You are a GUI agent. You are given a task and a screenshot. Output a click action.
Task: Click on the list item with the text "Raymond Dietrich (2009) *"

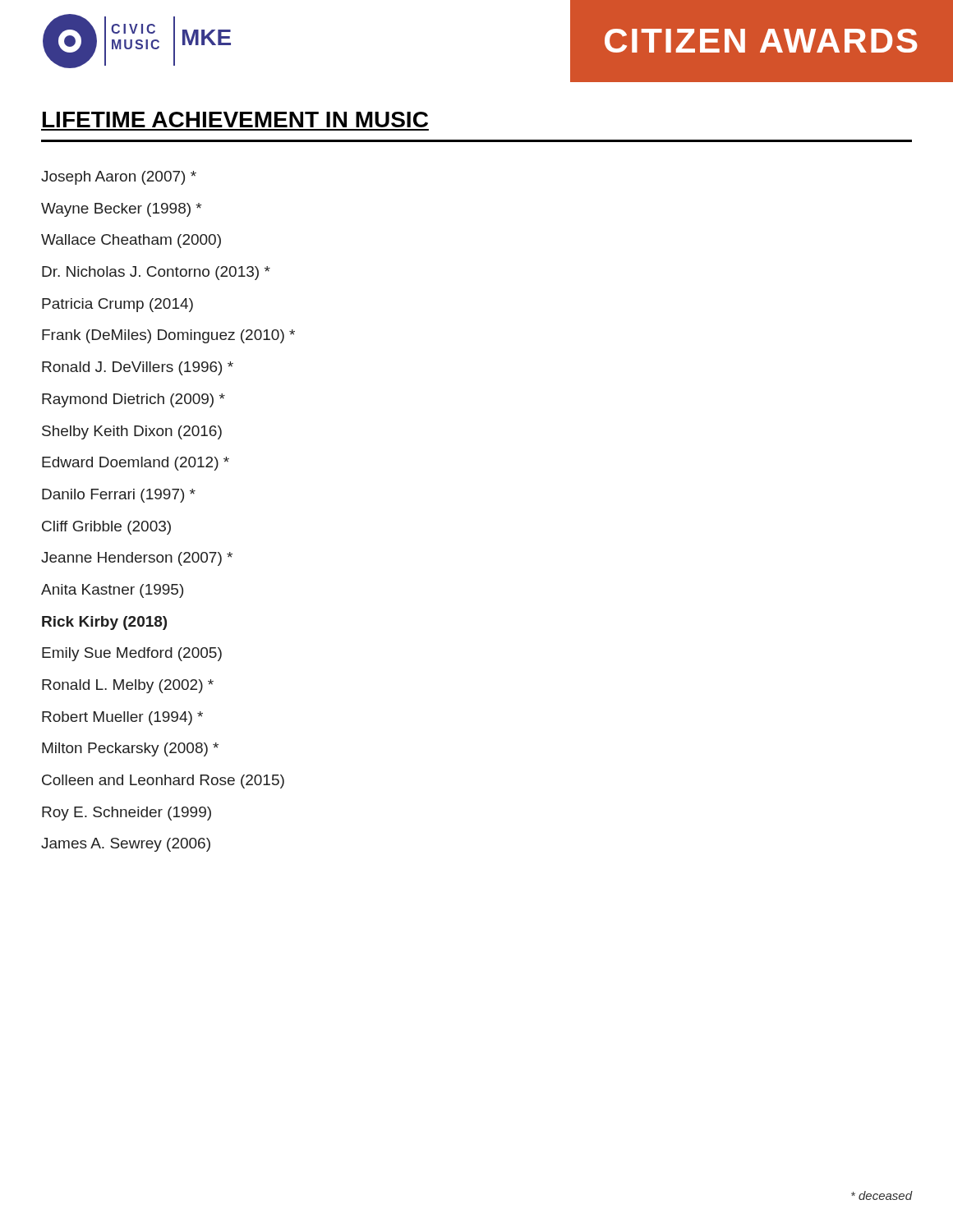[x=133, y=399]
